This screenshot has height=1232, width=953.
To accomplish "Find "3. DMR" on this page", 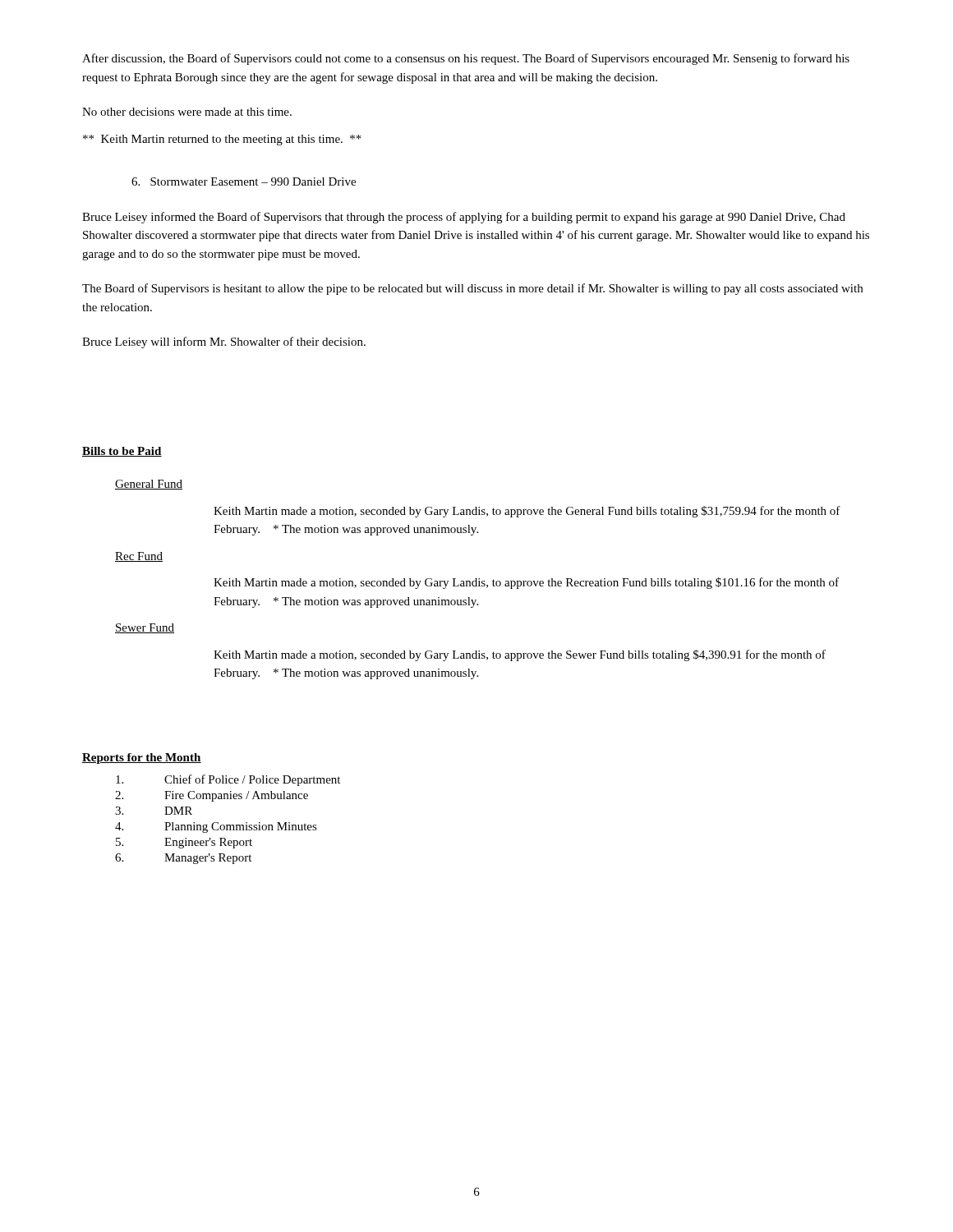I will 118,810.
